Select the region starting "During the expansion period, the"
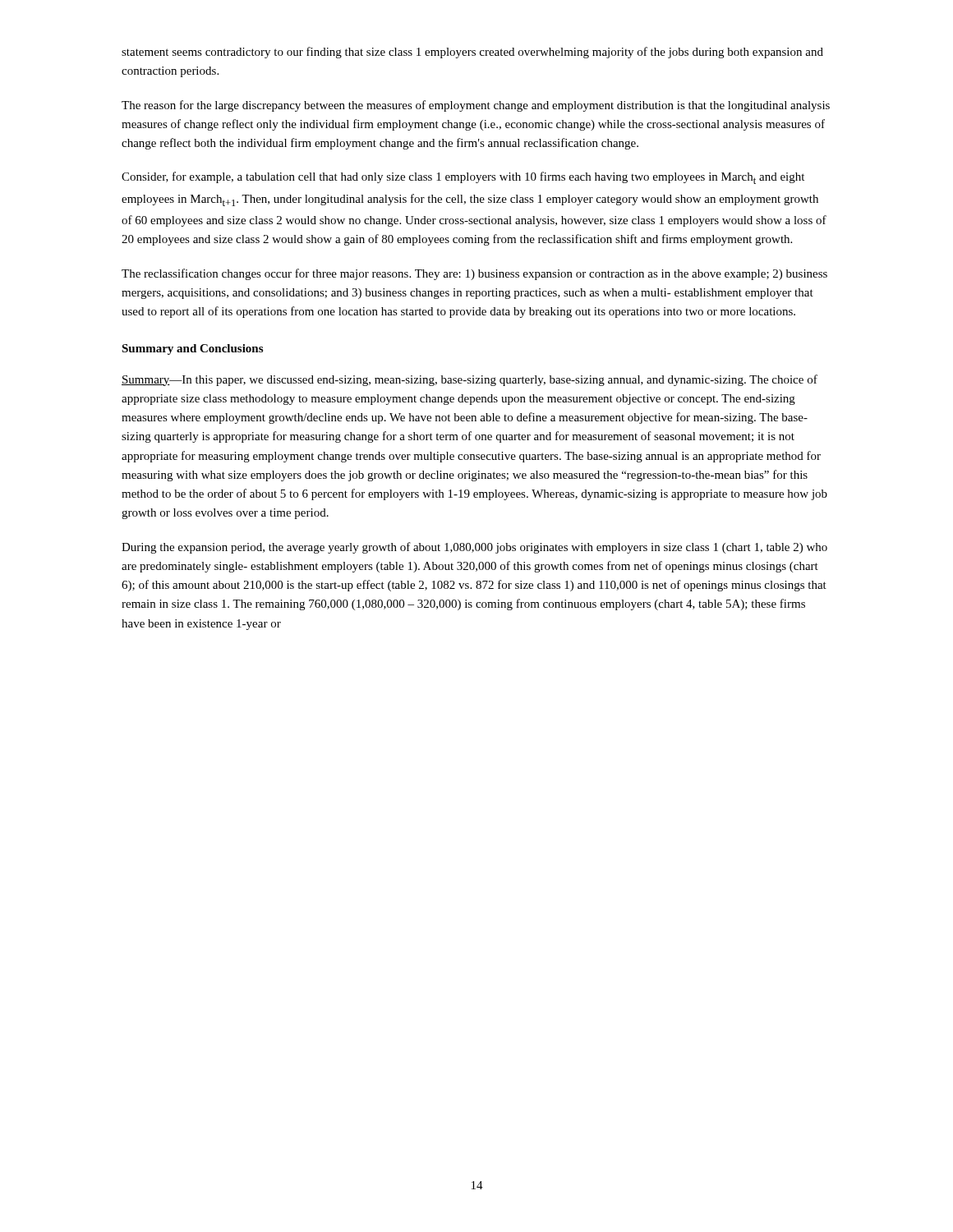This screenshot has width=953, height=1232. (475, 585)
